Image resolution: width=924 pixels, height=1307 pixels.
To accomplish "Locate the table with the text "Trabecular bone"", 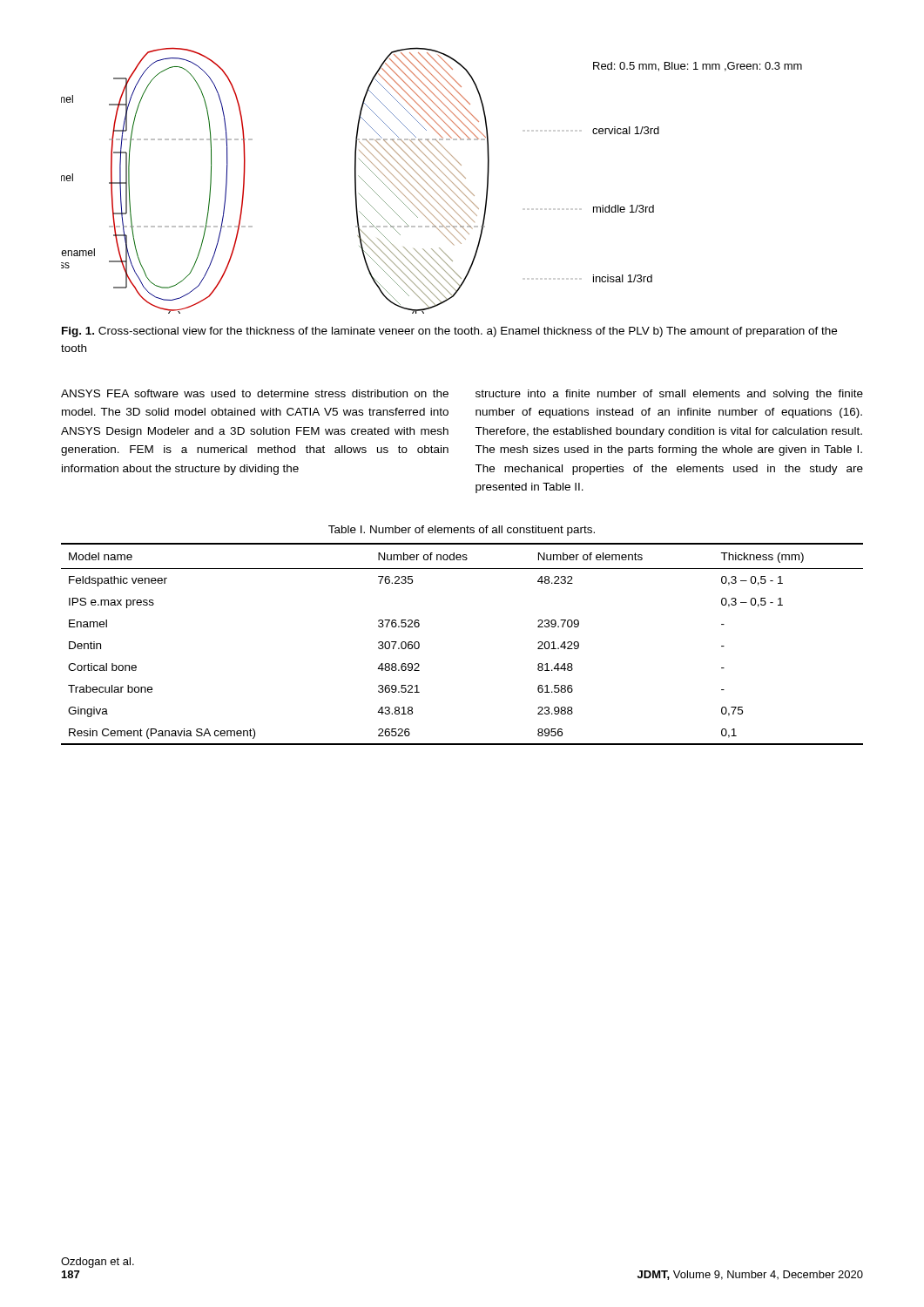I will pos(462,644).
